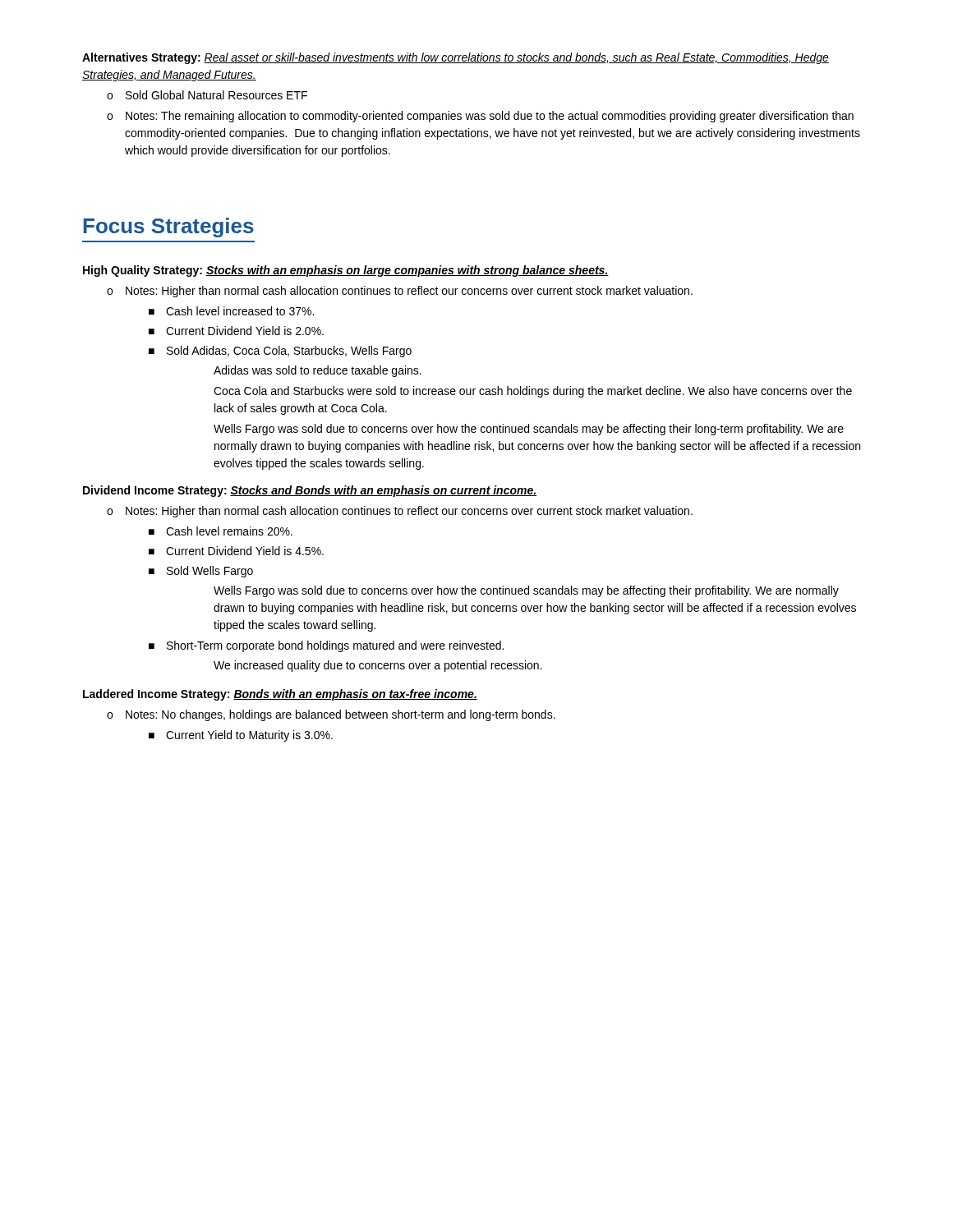Locate the region starting "■ Short-Term corporate bond holdings matured and"

point(509,646)
